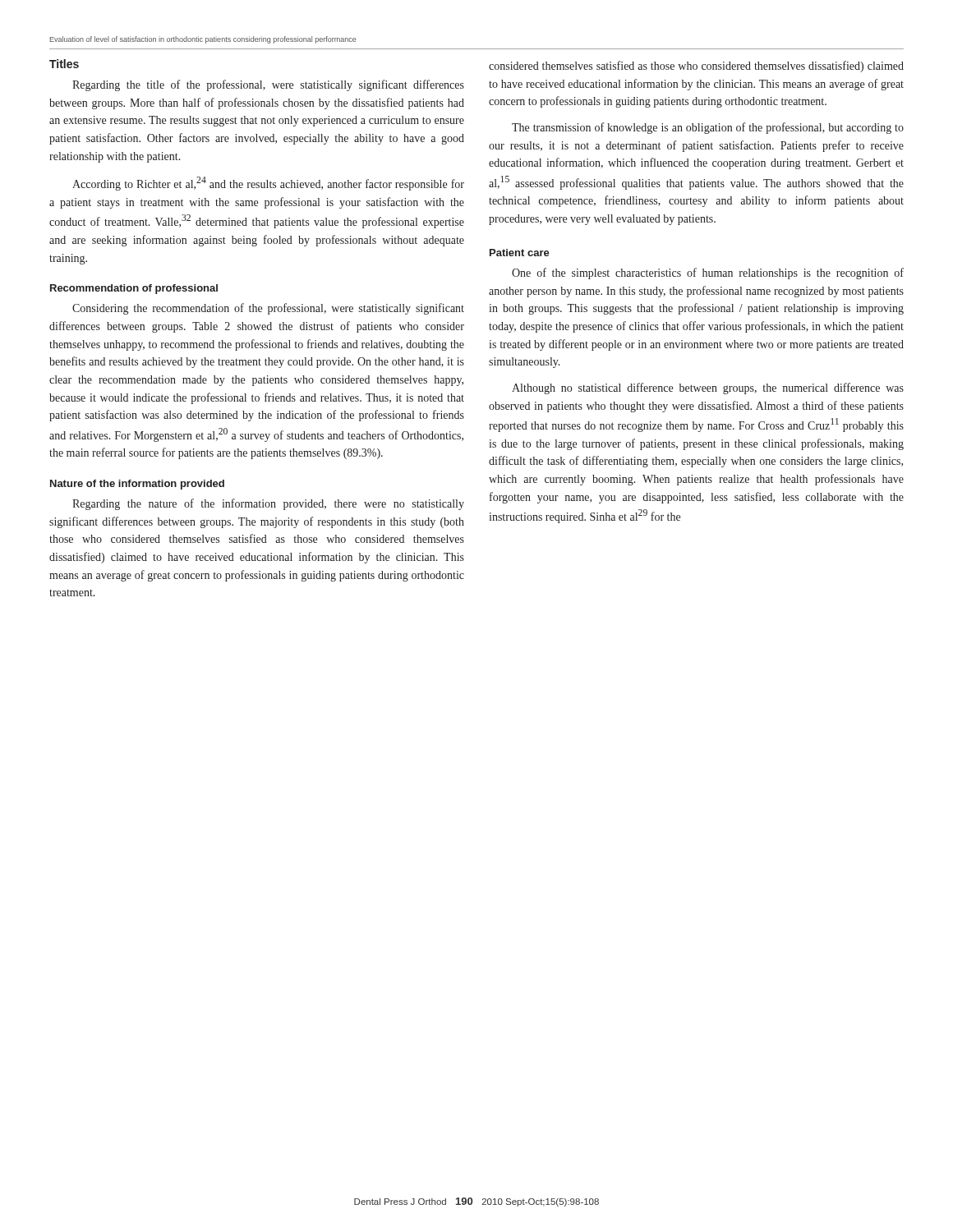This screenshot has height=1232, width=953.
Task: Click the passage that begins "considered themselves satisfied"
Action: click(x=696, y=84)
